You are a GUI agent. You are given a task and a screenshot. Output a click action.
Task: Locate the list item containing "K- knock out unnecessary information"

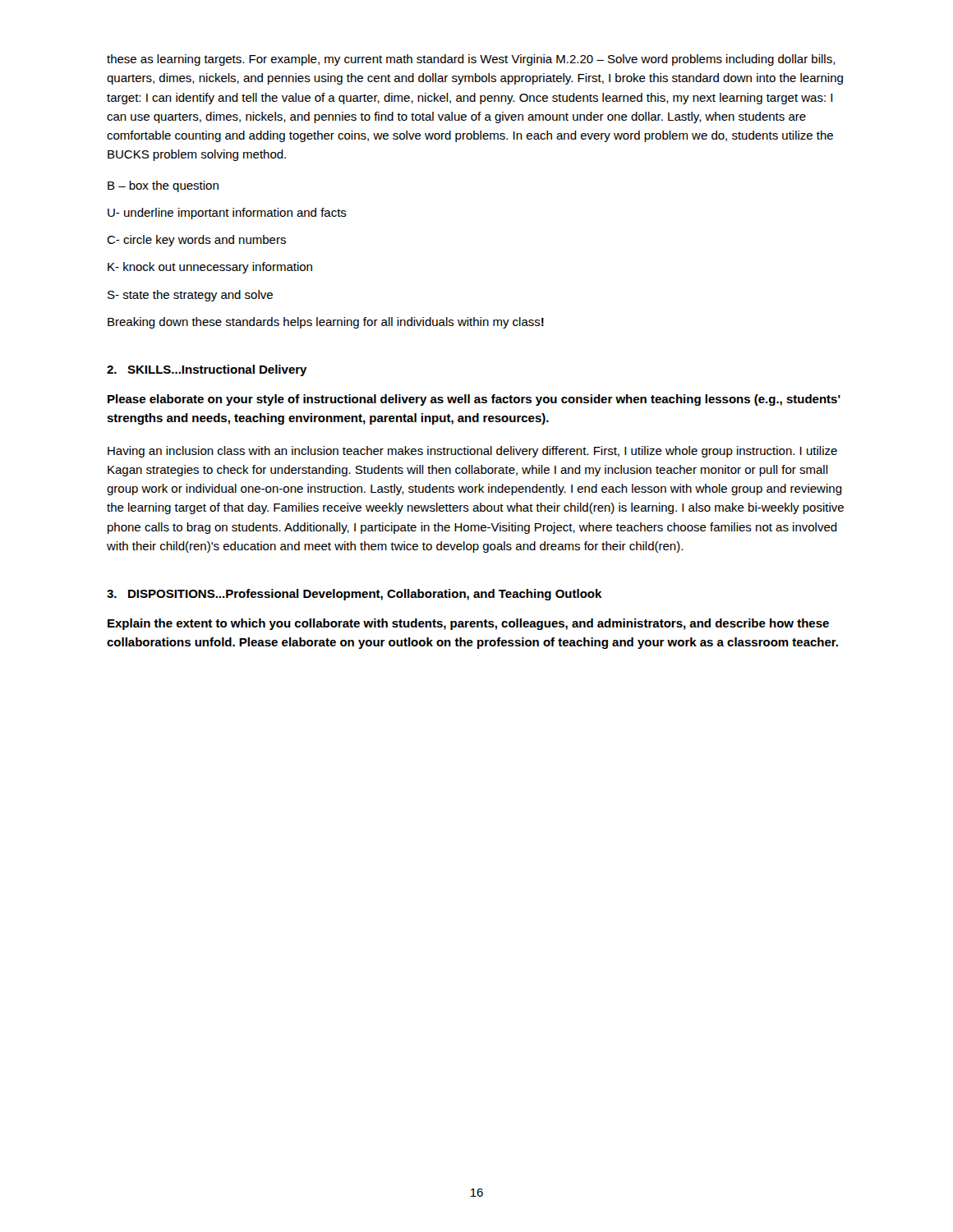point(210,267)
